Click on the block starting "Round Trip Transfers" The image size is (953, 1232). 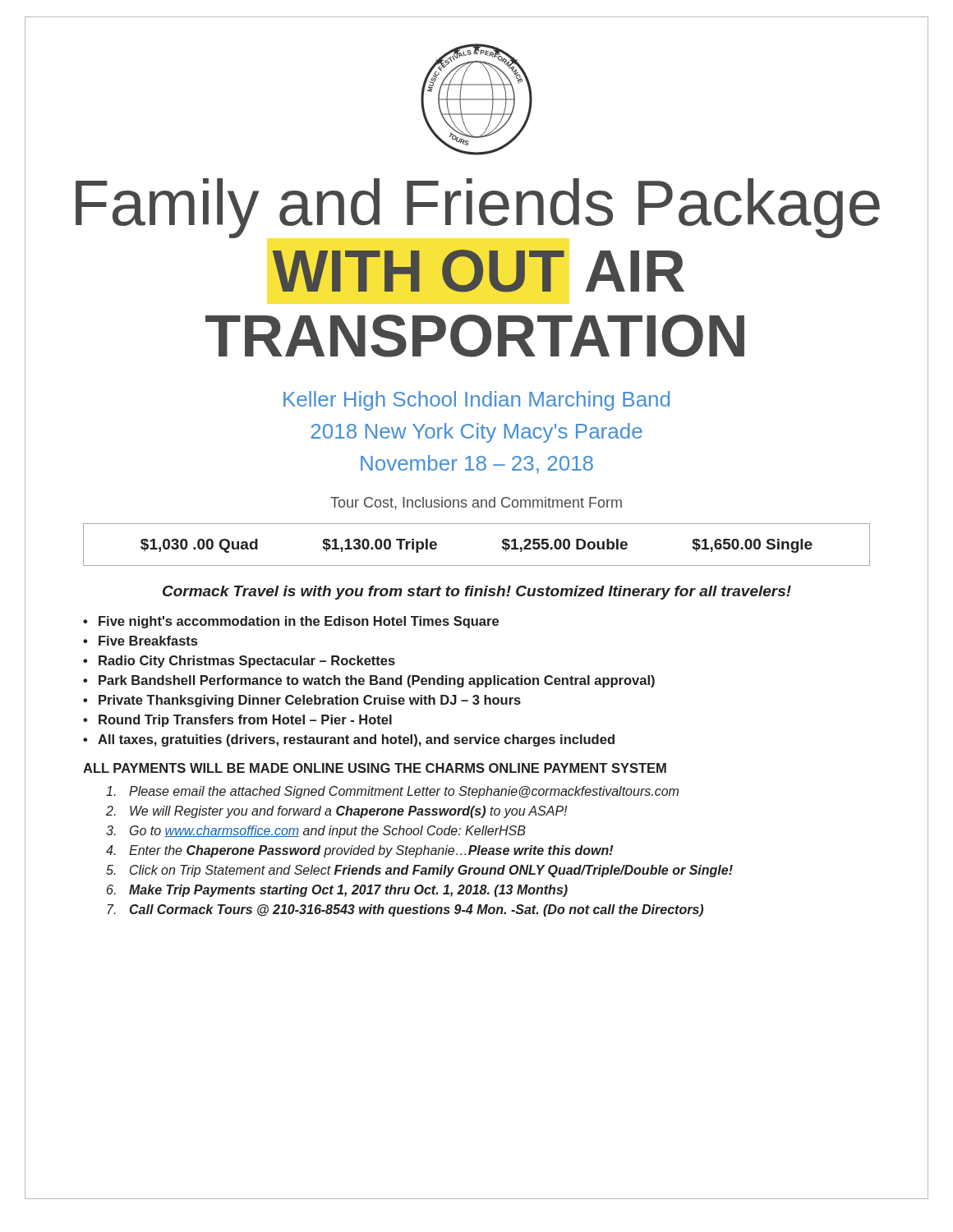tap(245, 720)
